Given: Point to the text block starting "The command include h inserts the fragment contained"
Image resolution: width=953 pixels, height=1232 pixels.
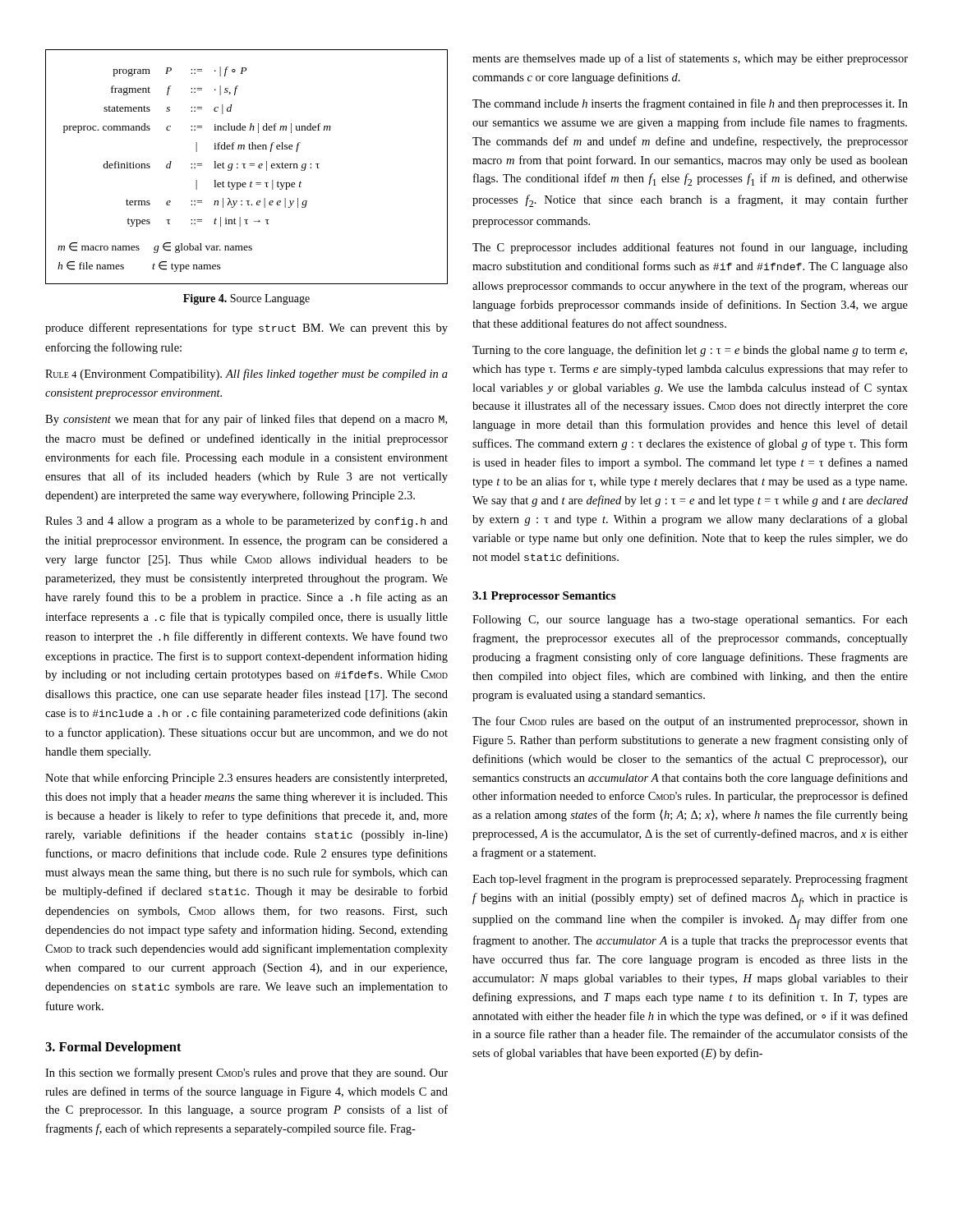Looking at the screenshot, I should tap(690, 163).
